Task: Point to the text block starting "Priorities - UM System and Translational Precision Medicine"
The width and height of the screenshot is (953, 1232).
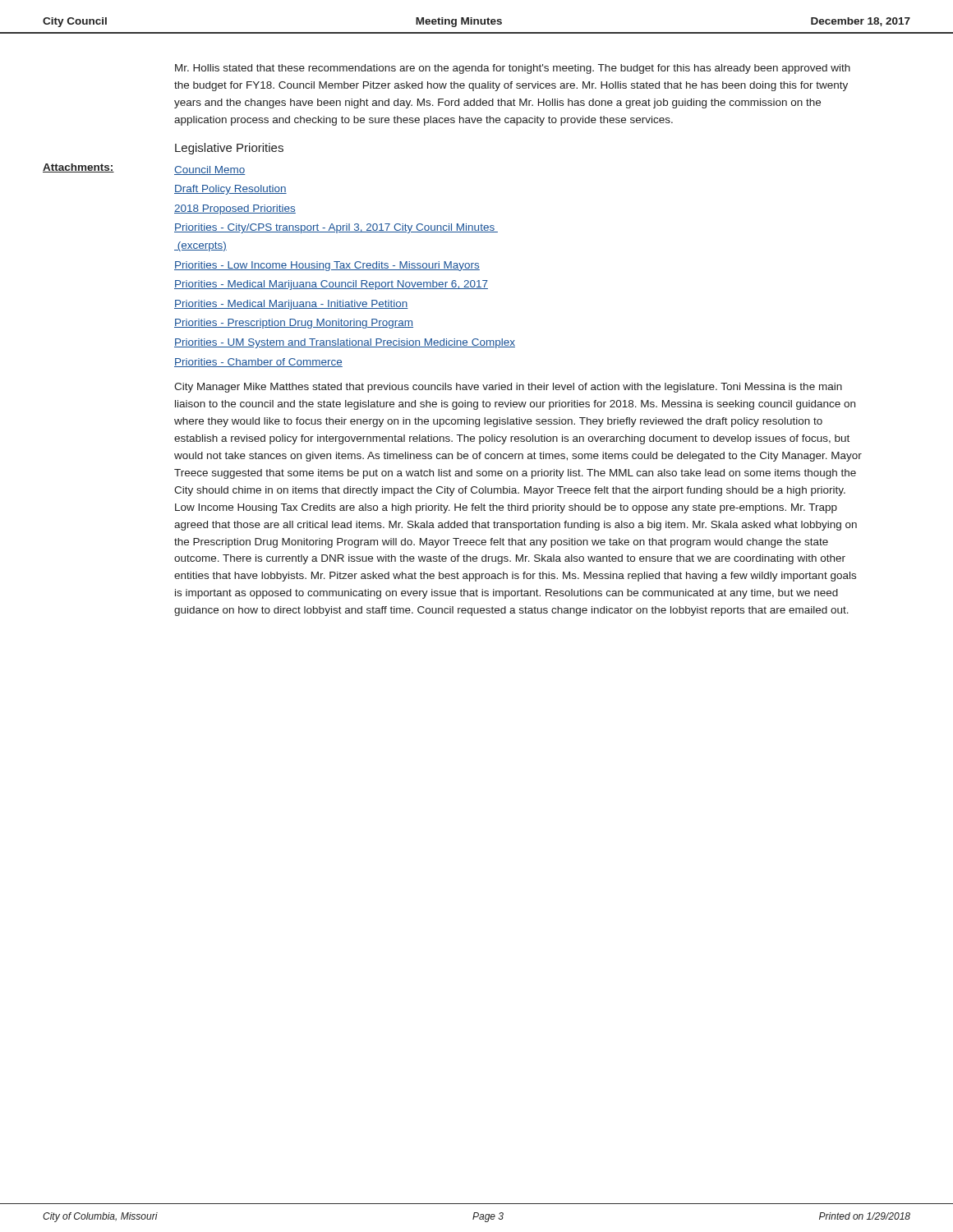Action: 345,342
